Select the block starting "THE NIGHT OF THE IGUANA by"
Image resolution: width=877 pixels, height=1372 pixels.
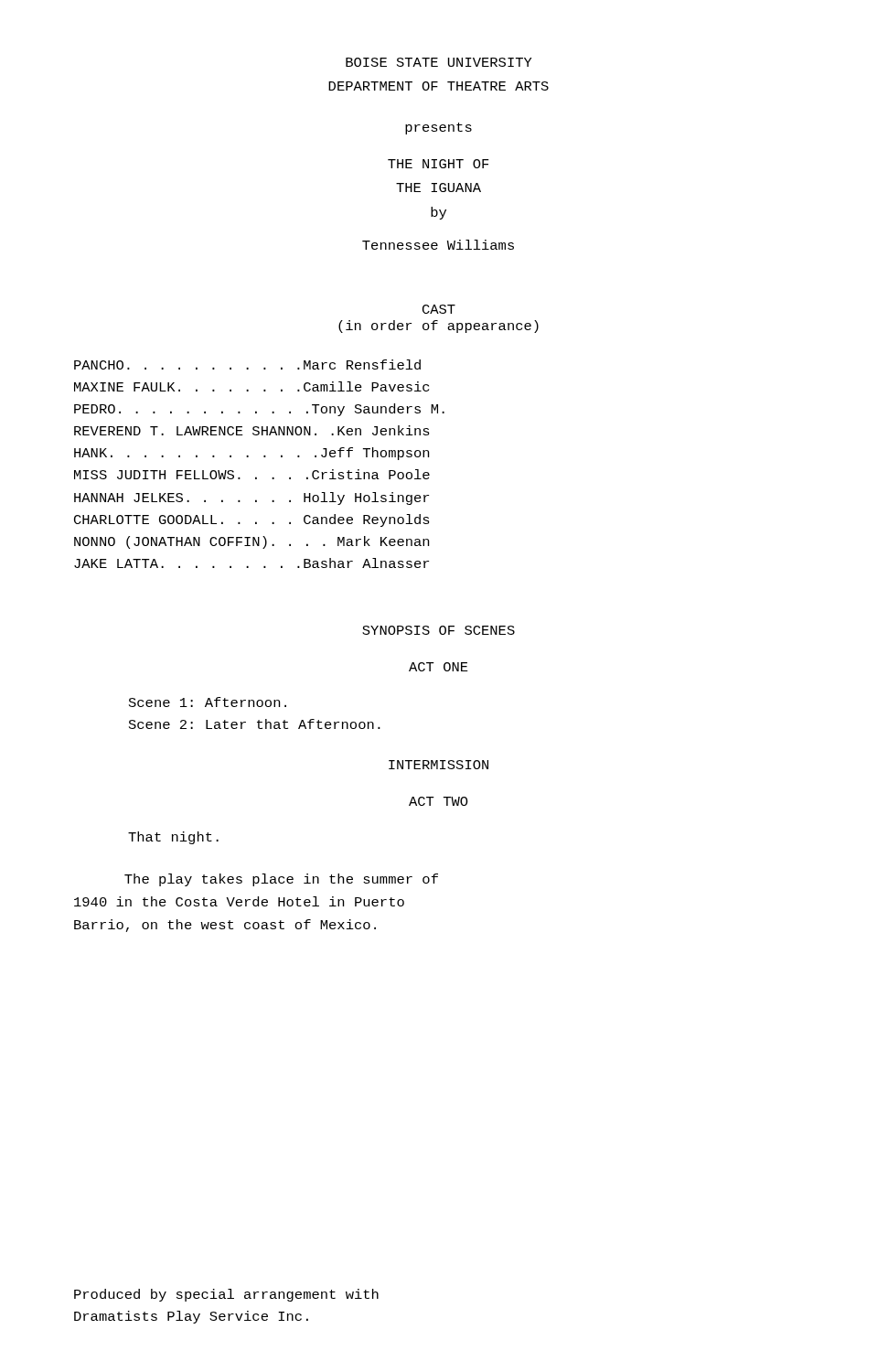click(438, 189)
